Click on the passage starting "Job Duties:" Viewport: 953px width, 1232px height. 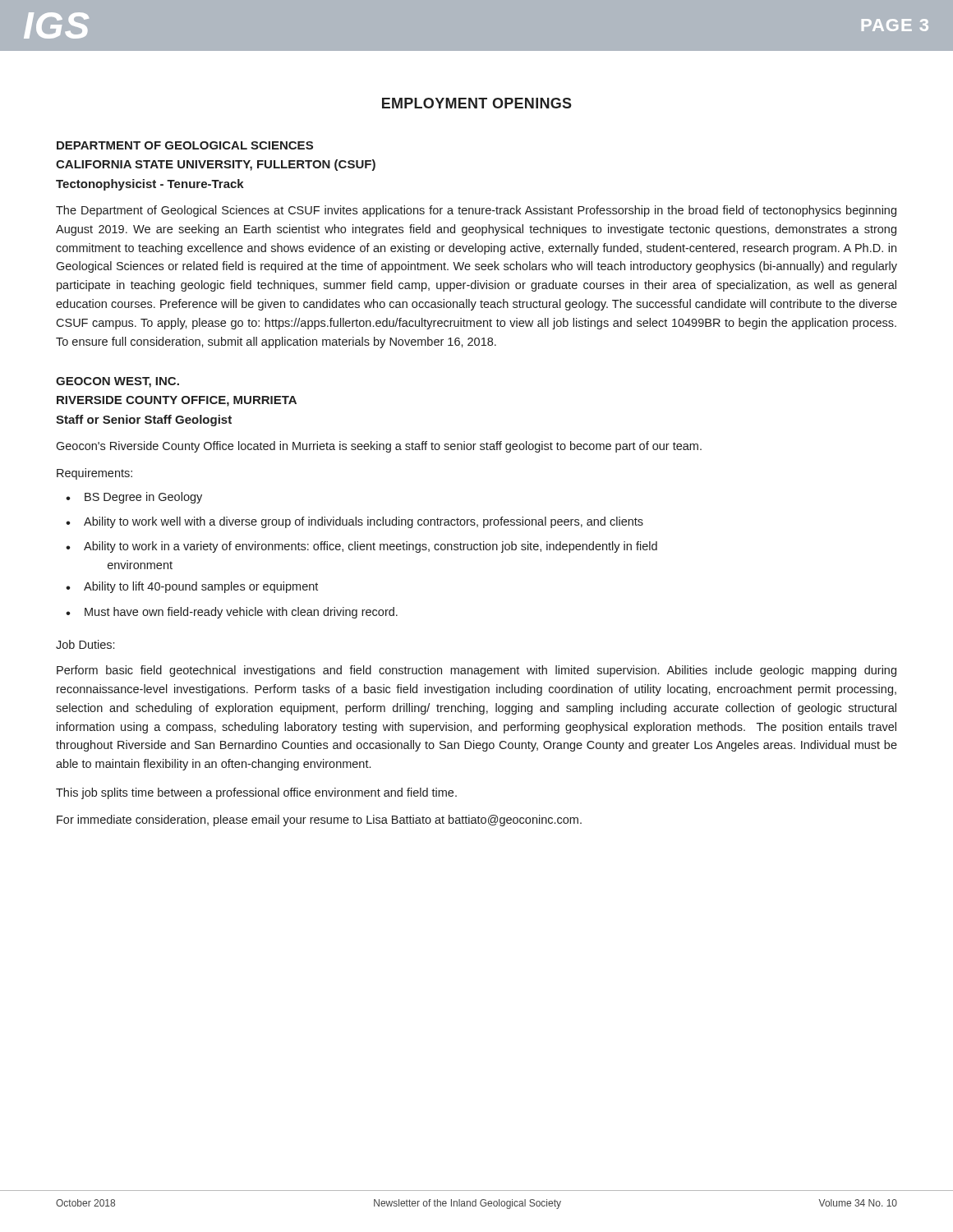tap(86, 645)
